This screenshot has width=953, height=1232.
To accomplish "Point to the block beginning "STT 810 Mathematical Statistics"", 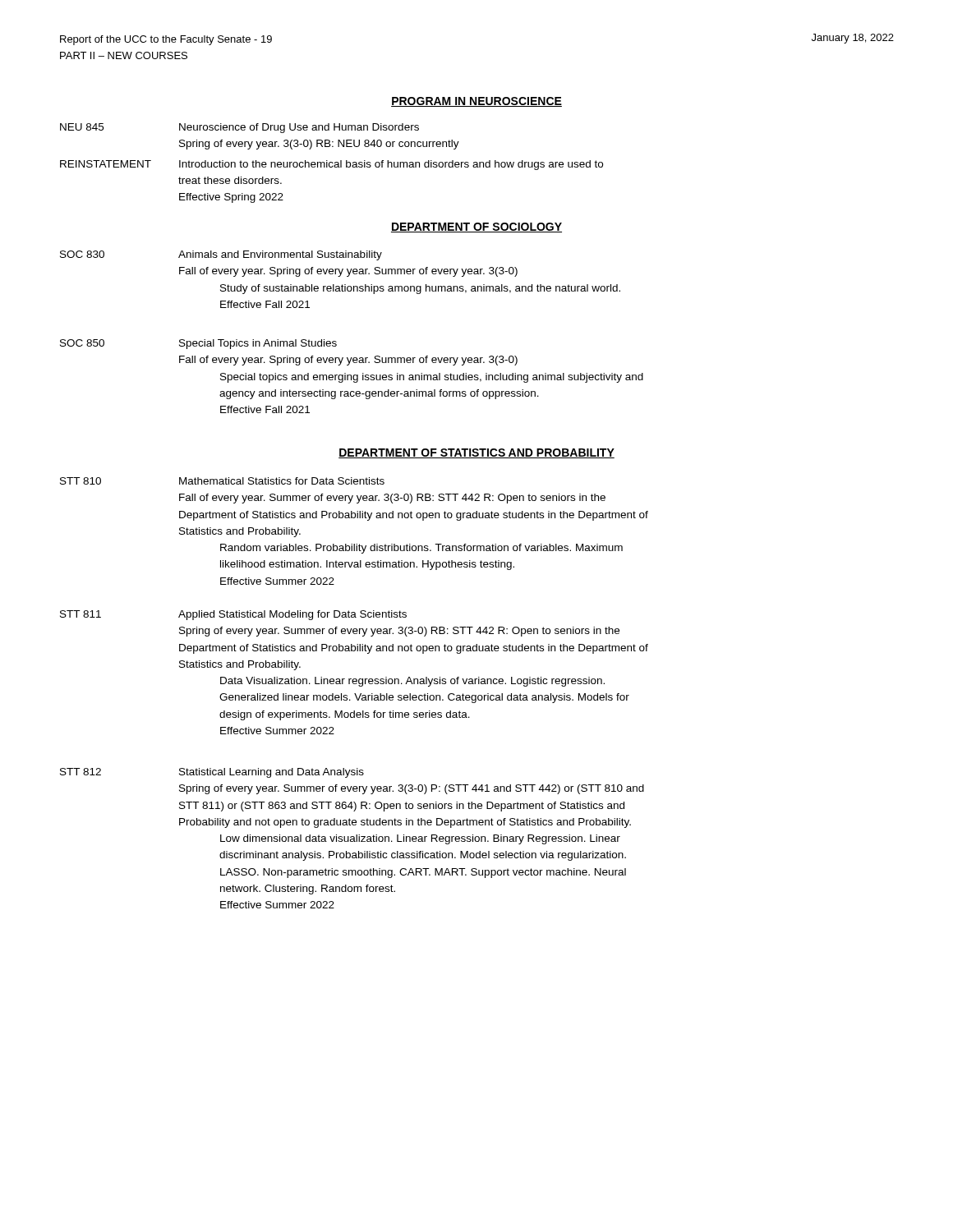I will click(x=222, y=481).
